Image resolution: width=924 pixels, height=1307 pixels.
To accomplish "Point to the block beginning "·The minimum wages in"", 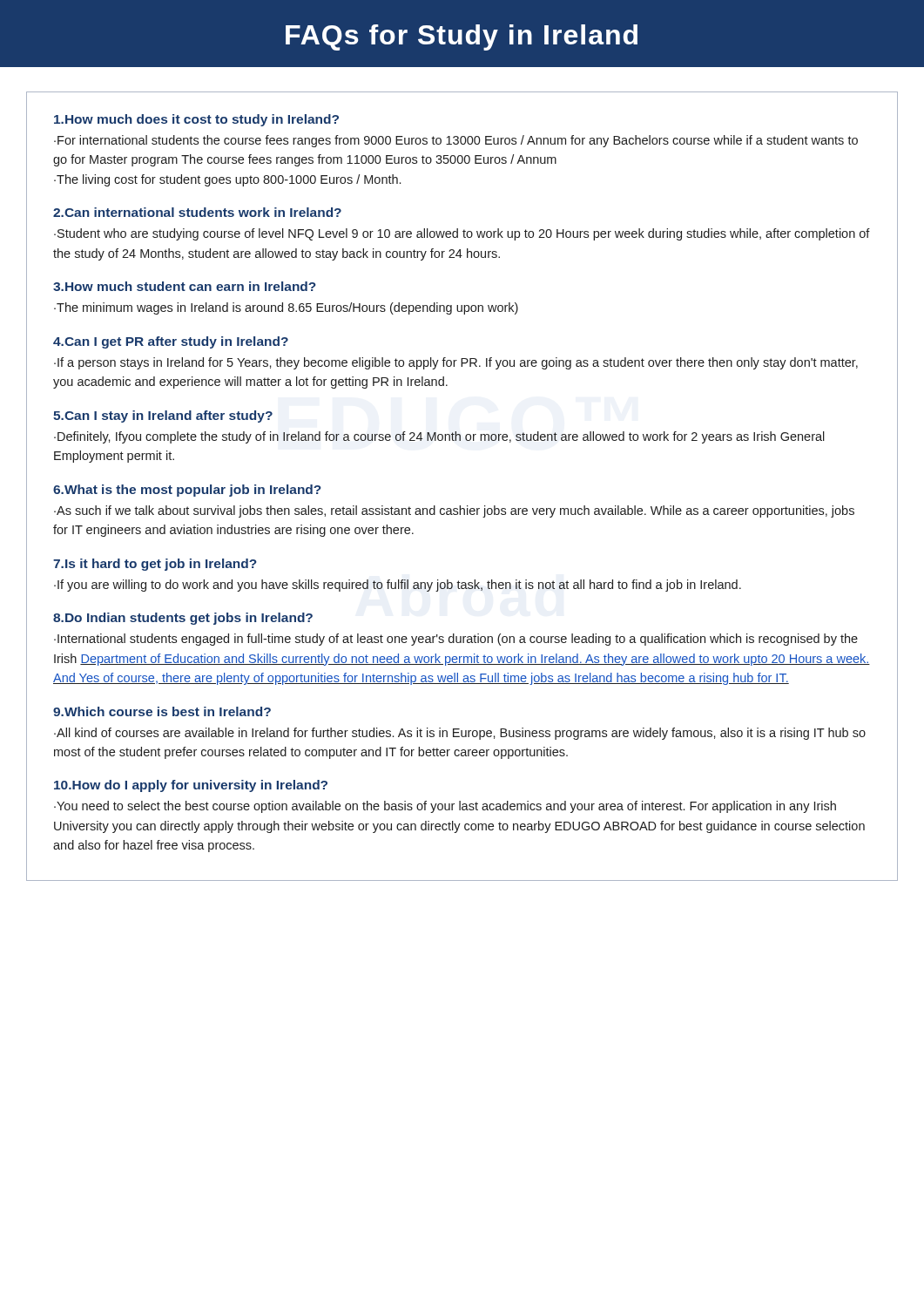I will coord(462,308).
